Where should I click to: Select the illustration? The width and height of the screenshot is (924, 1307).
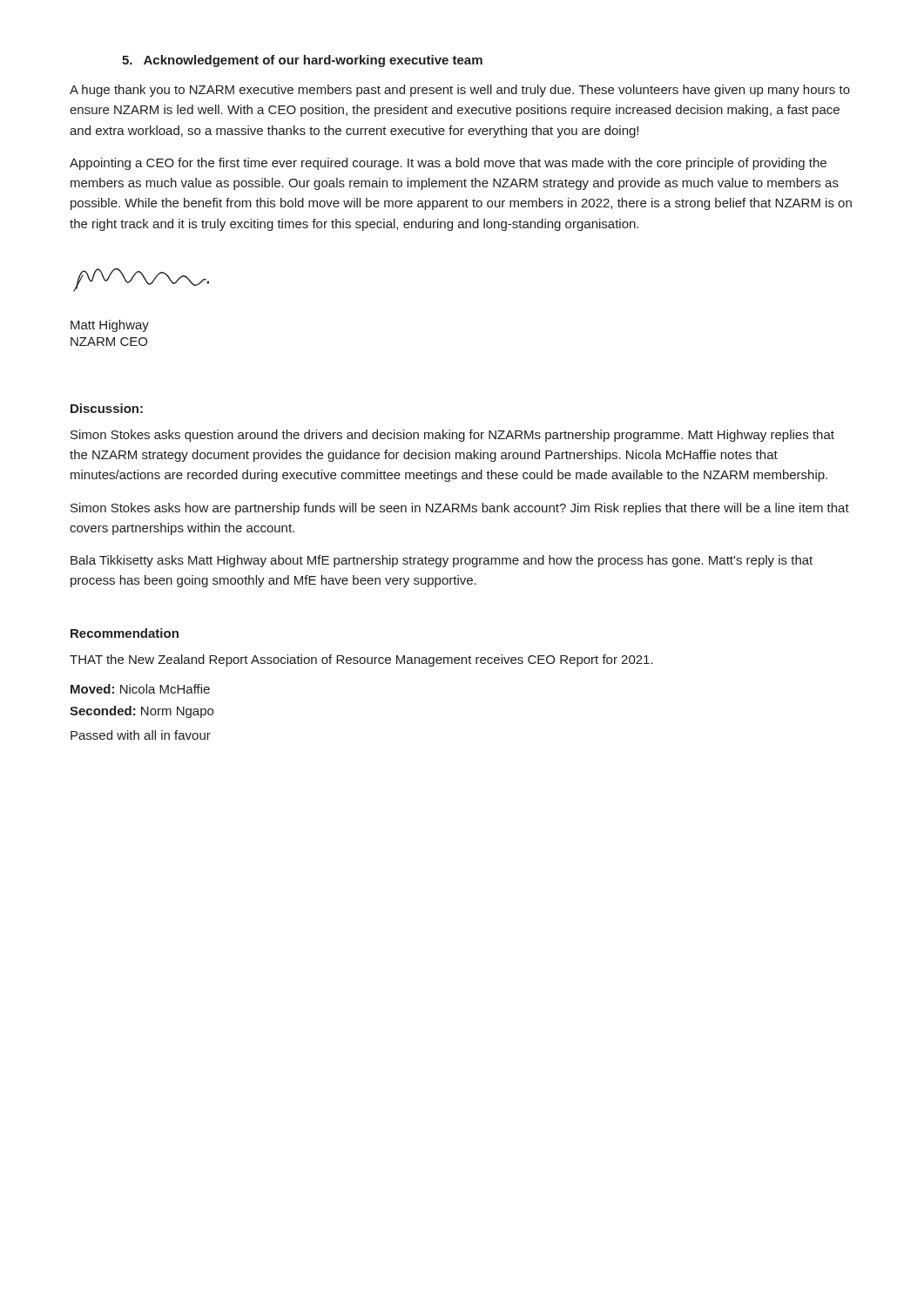point(462,280)
